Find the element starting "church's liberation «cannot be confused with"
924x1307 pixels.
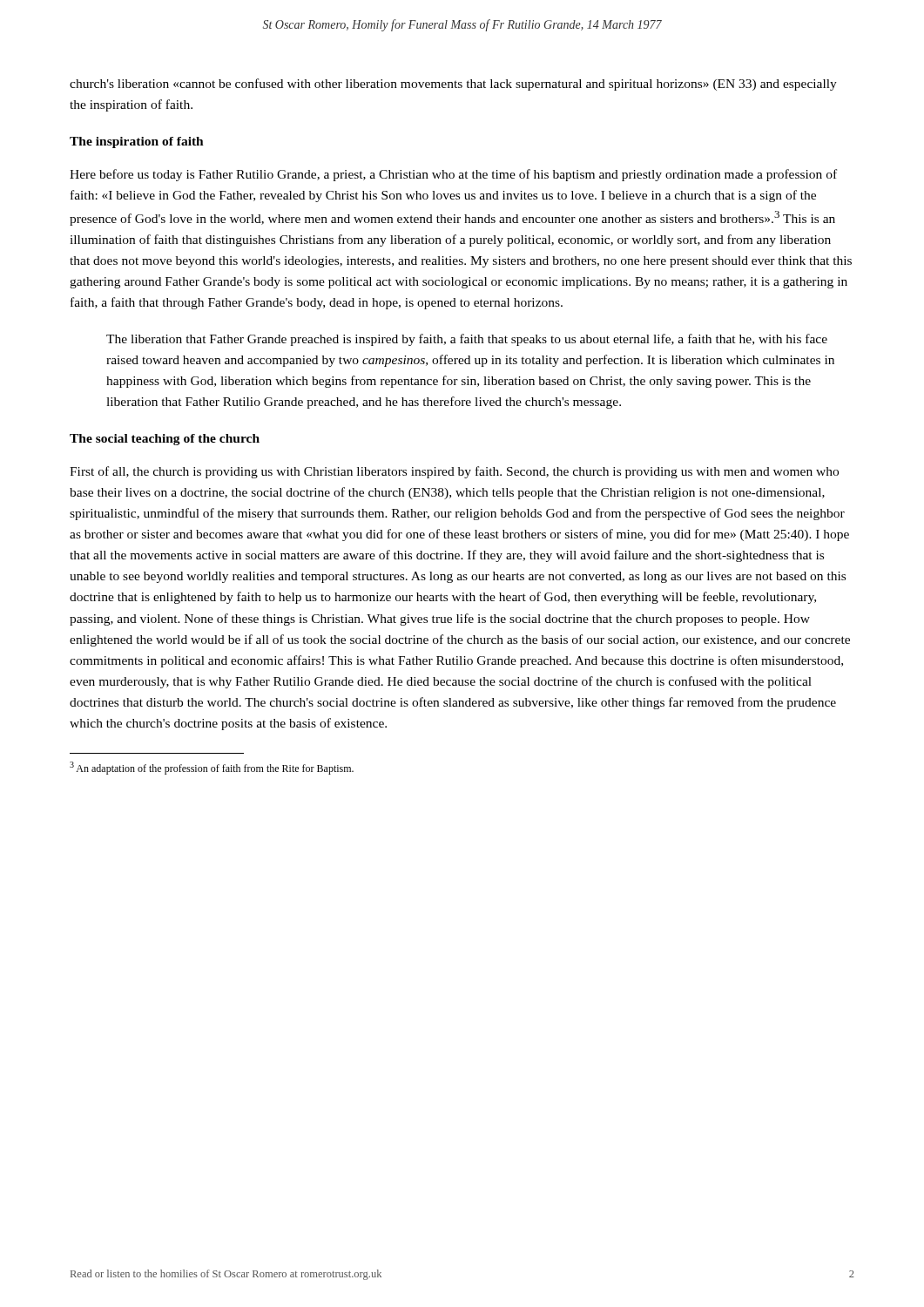462,94
